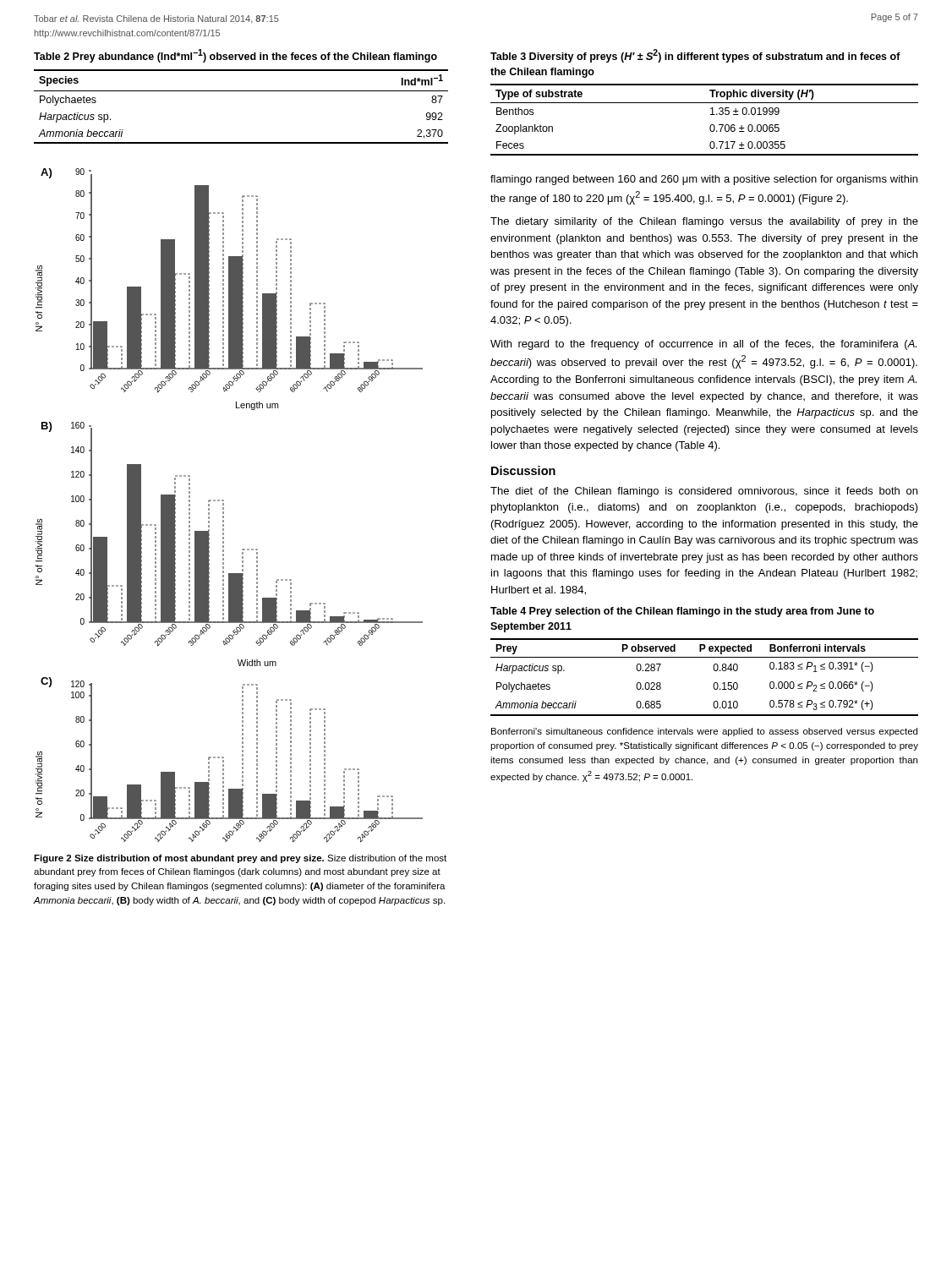
Task: Find the caption containing "Table 3 Diversity of preys (H′ ± S2)"
Action: (695, 63)
